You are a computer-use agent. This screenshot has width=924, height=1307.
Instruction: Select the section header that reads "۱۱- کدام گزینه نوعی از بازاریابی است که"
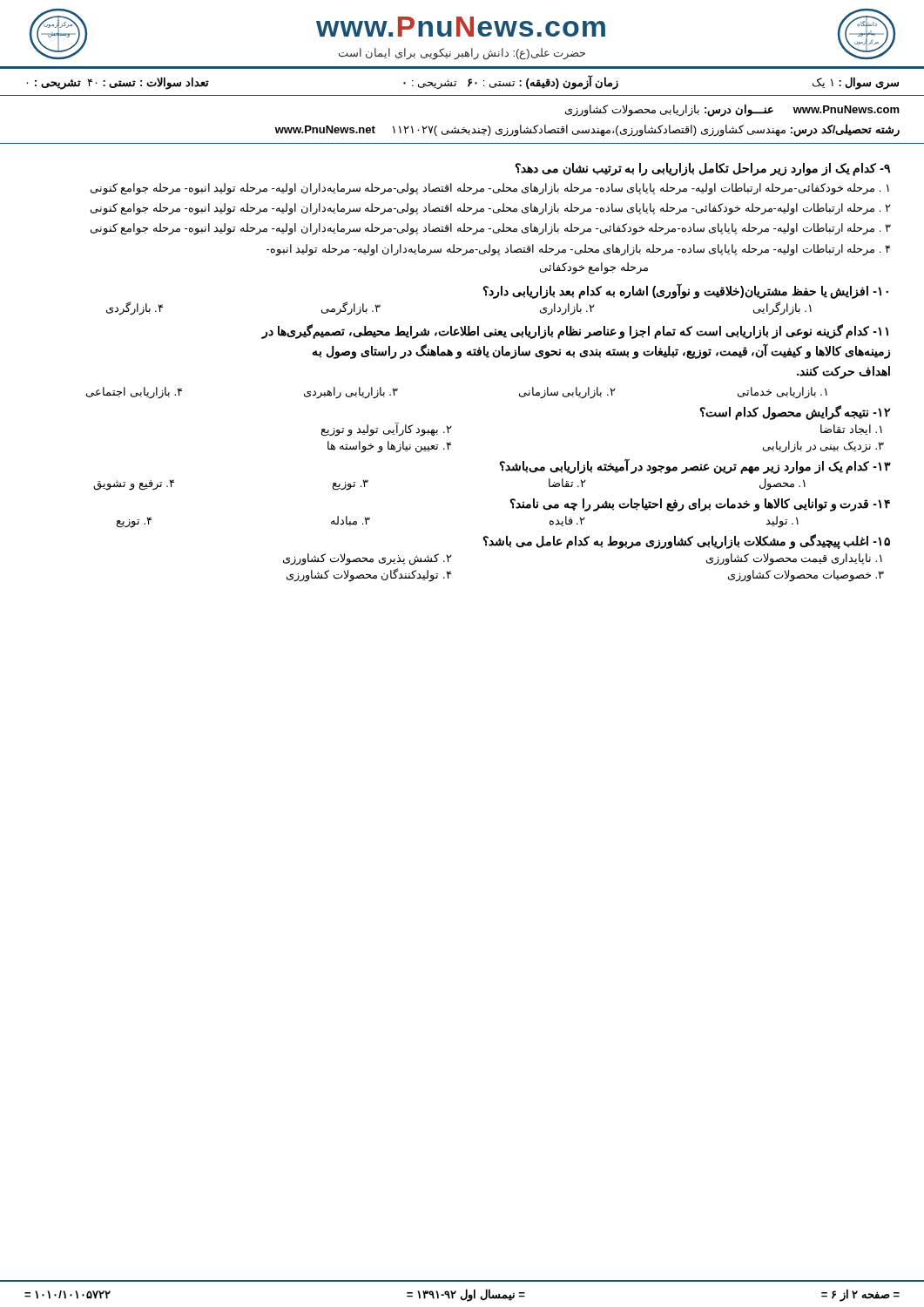point(577,351)
